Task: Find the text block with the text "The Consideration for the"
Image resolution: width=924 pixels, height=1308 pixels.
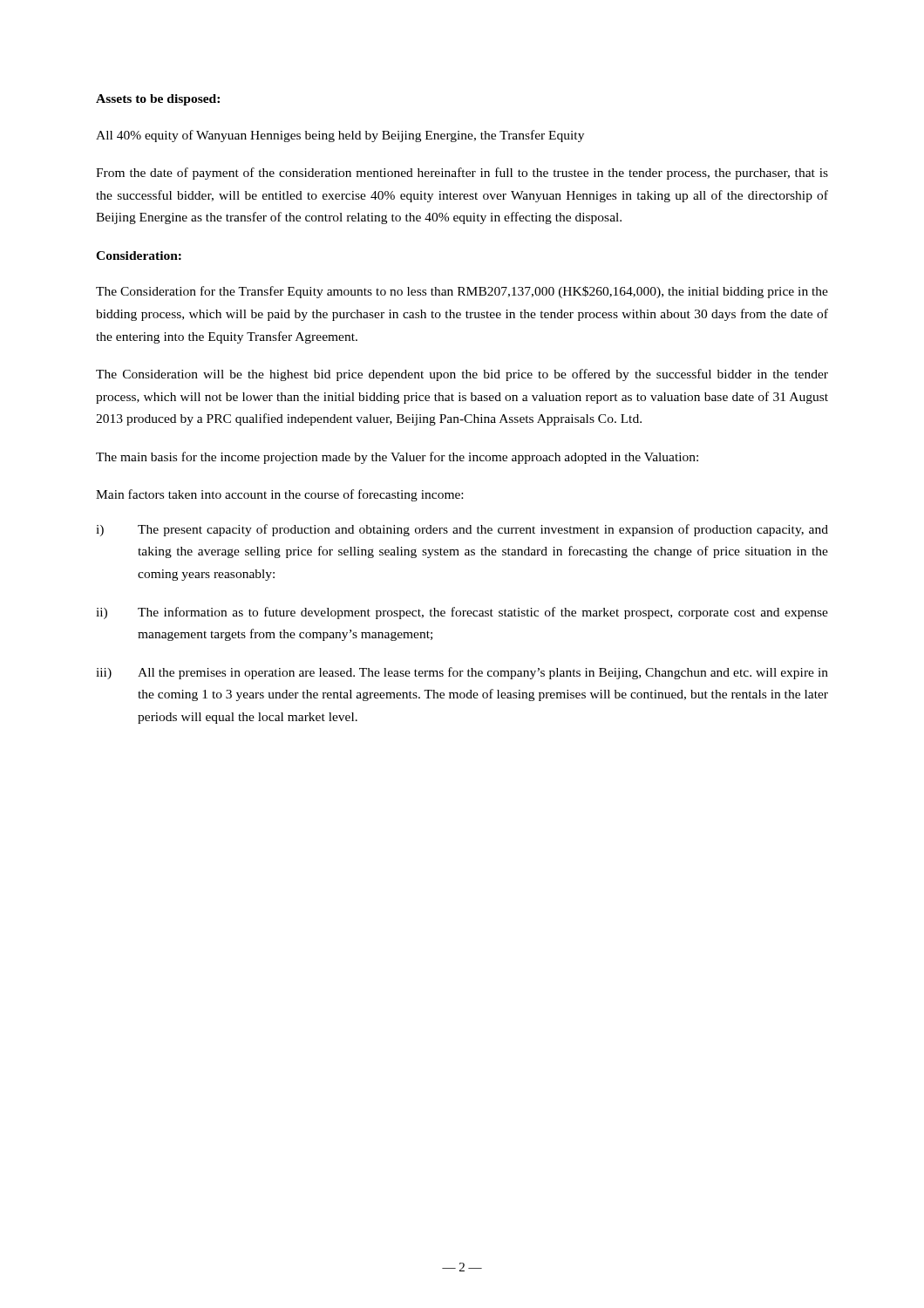Action: [x=462, y=314]
